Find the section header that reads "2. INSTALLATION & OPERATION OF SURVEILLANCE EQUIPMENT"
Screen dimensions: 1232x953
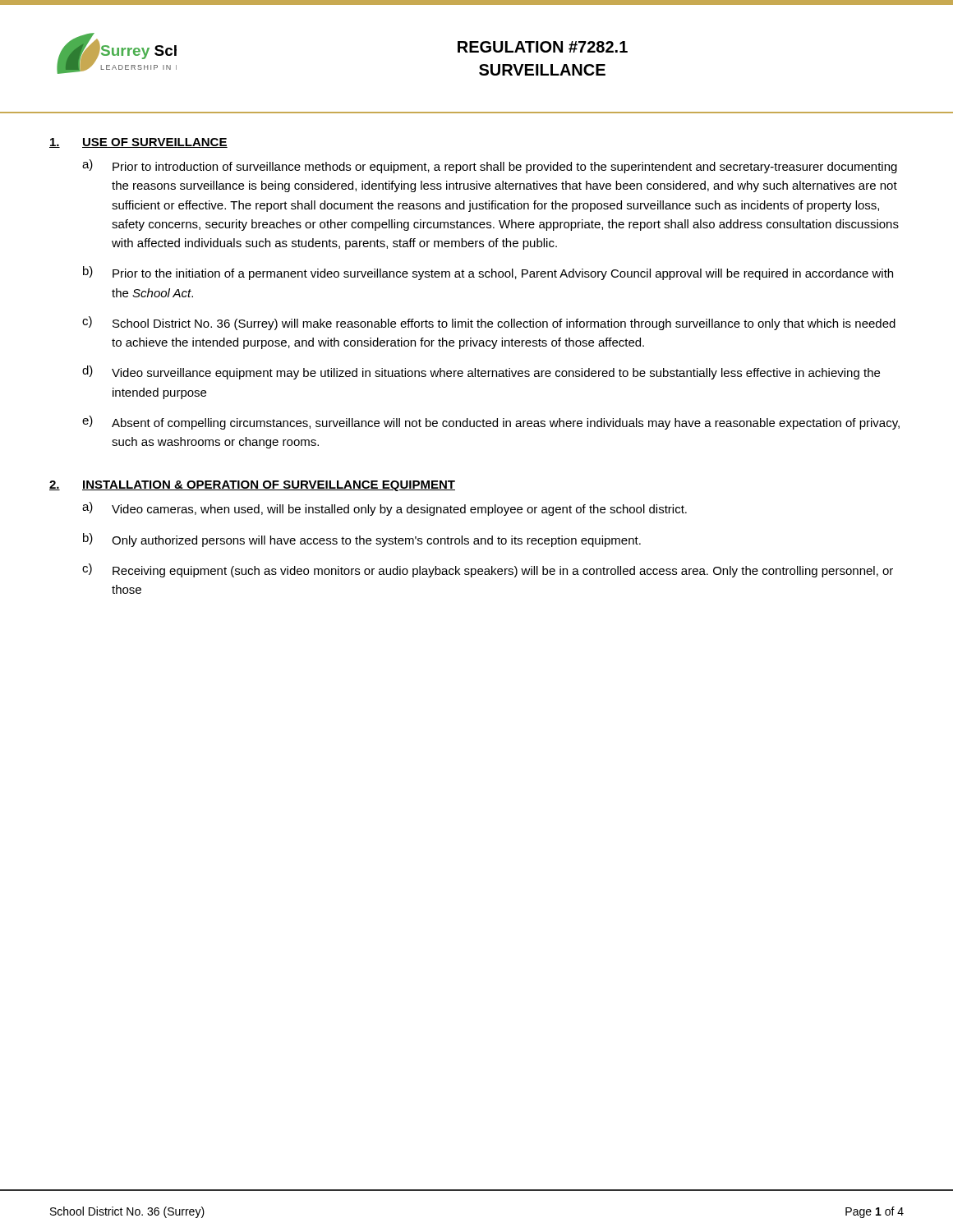click(252, 484)
